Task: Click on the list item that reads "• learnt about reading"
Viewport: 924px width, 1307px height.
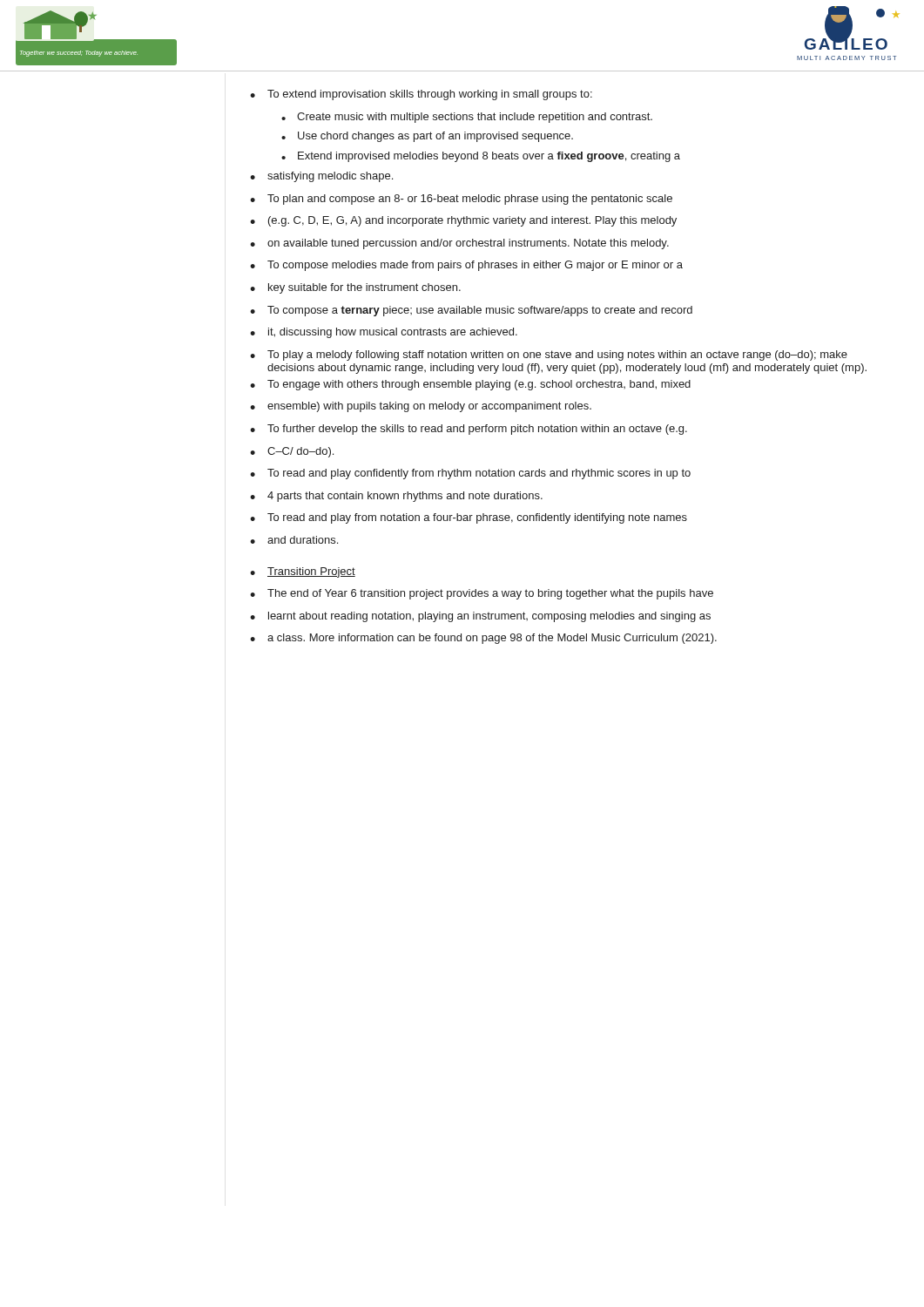Action: [x=481, y=618]
